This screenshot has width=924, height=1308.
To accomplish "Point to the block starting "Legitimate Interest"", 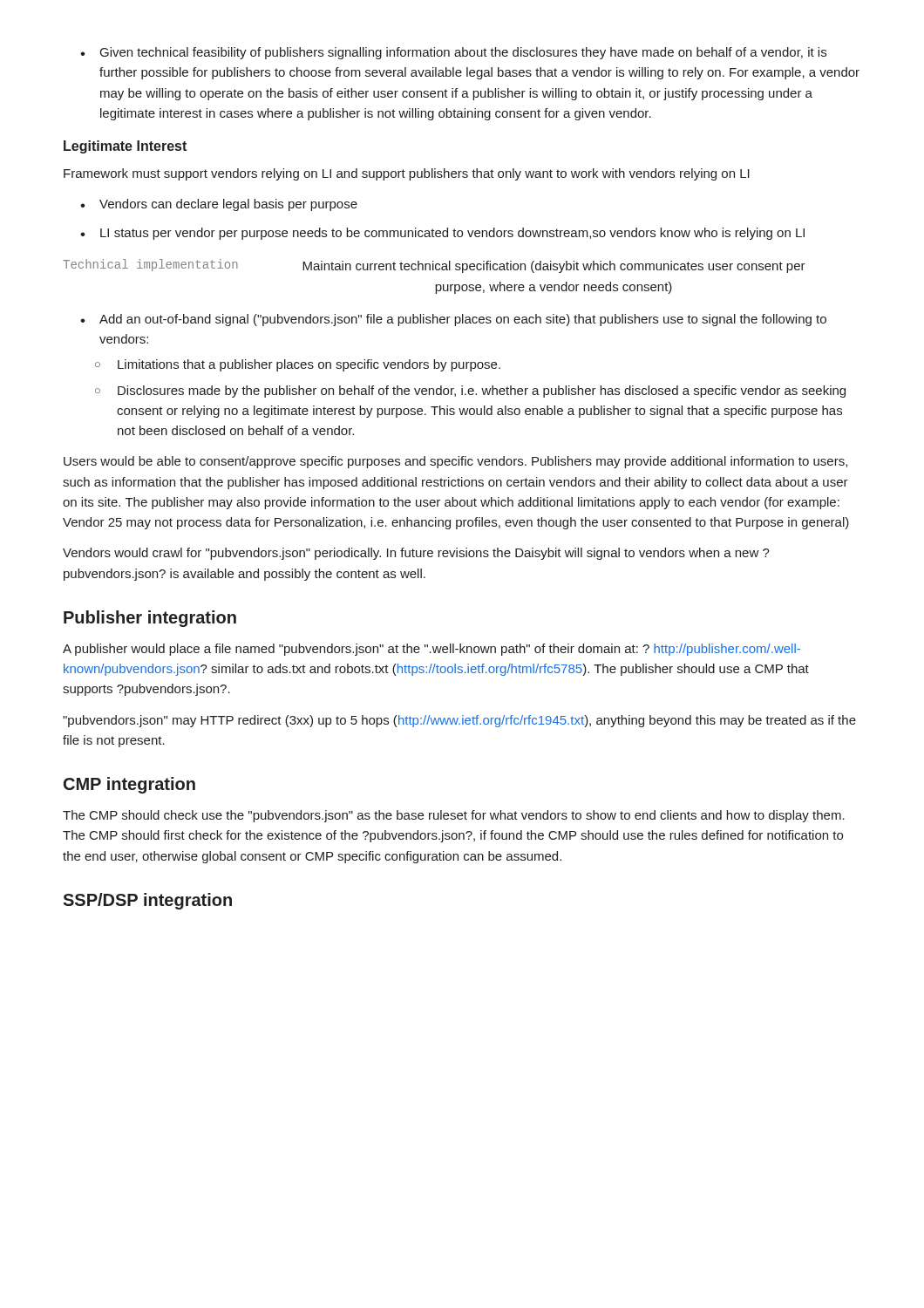I will [125, 146].
